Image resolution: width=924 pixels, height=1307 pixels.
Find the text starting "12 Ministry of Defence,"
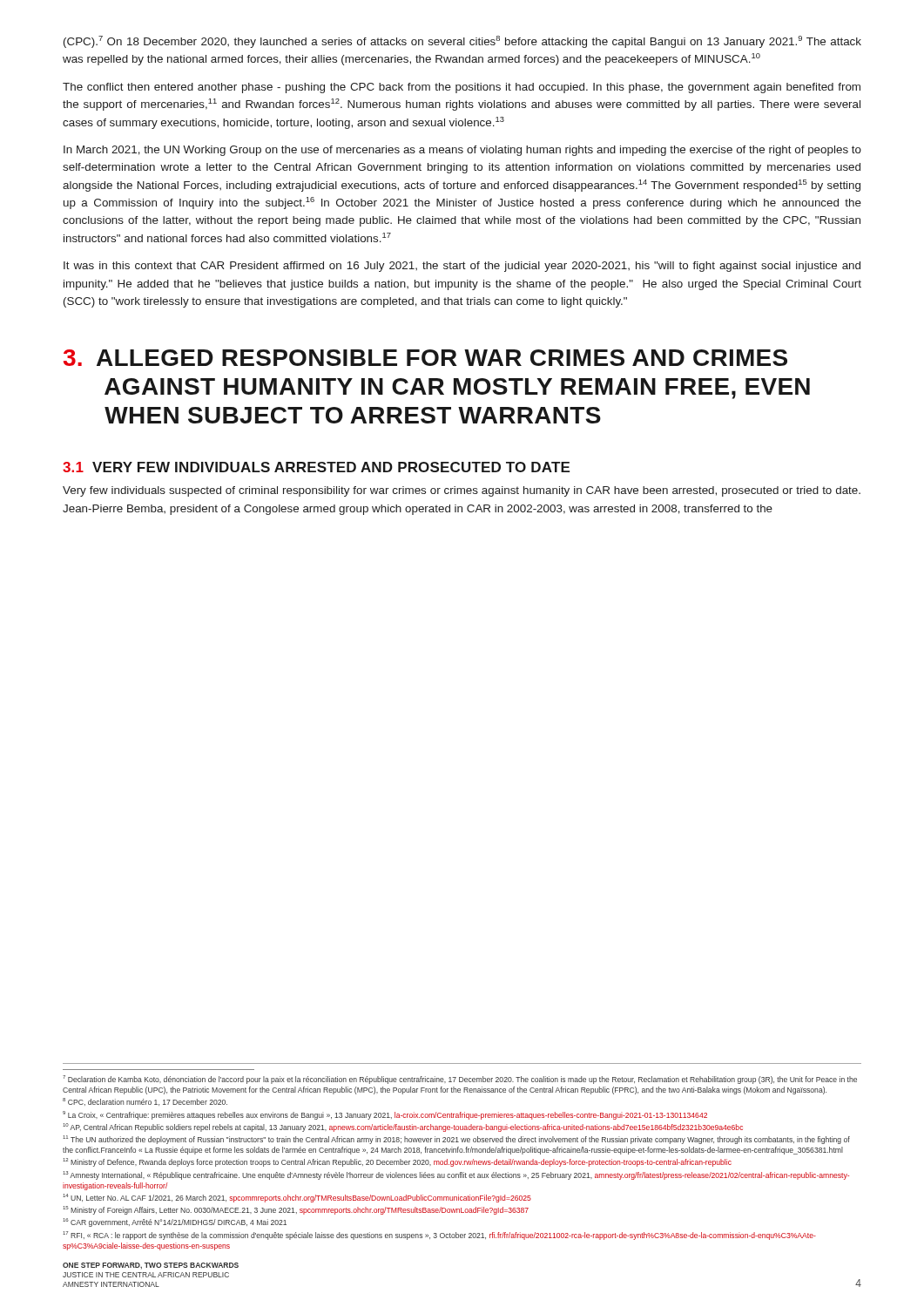397,1162
